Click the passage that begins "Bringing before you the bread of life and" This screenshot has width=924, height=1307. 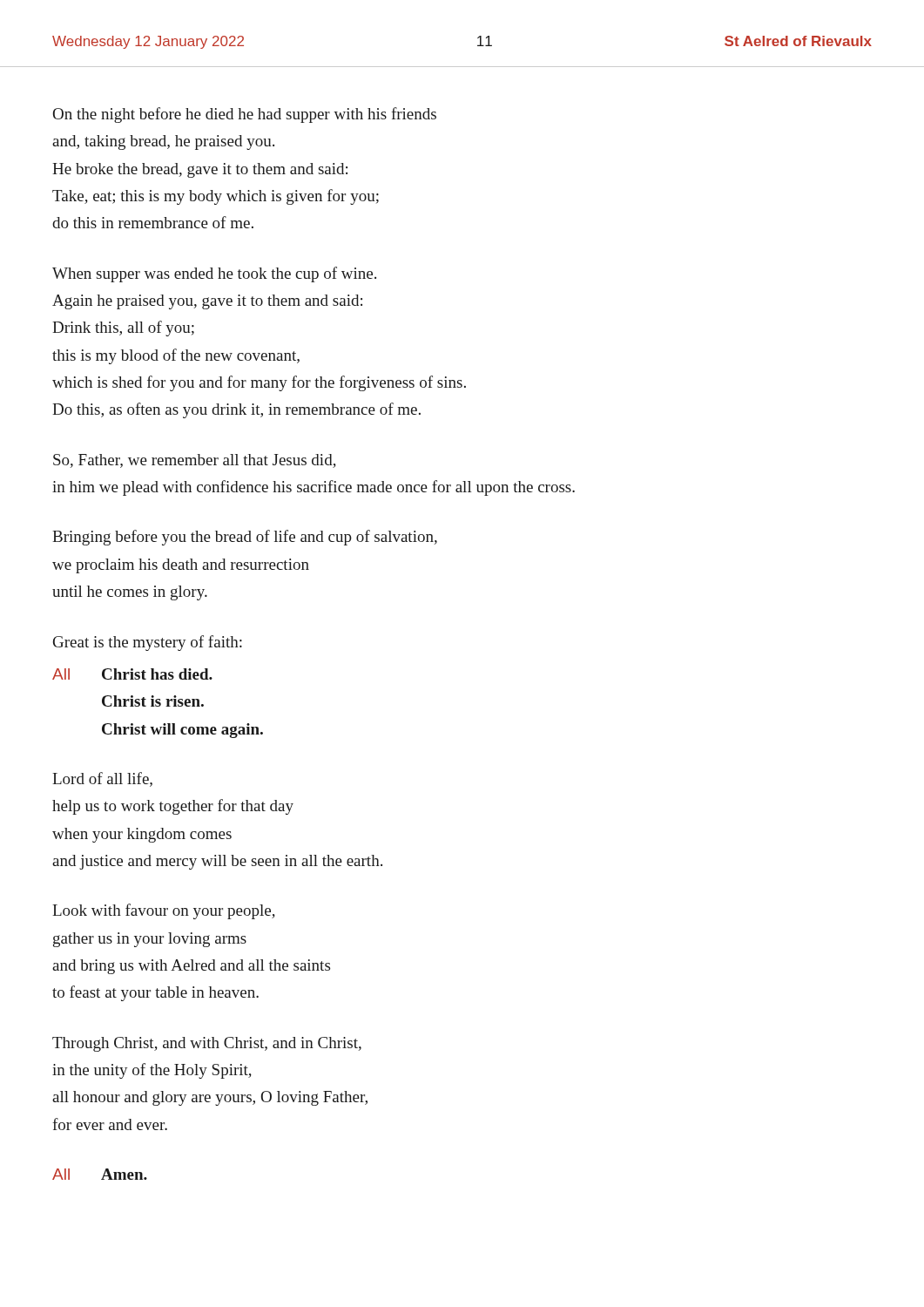click(x=245, y=538)
